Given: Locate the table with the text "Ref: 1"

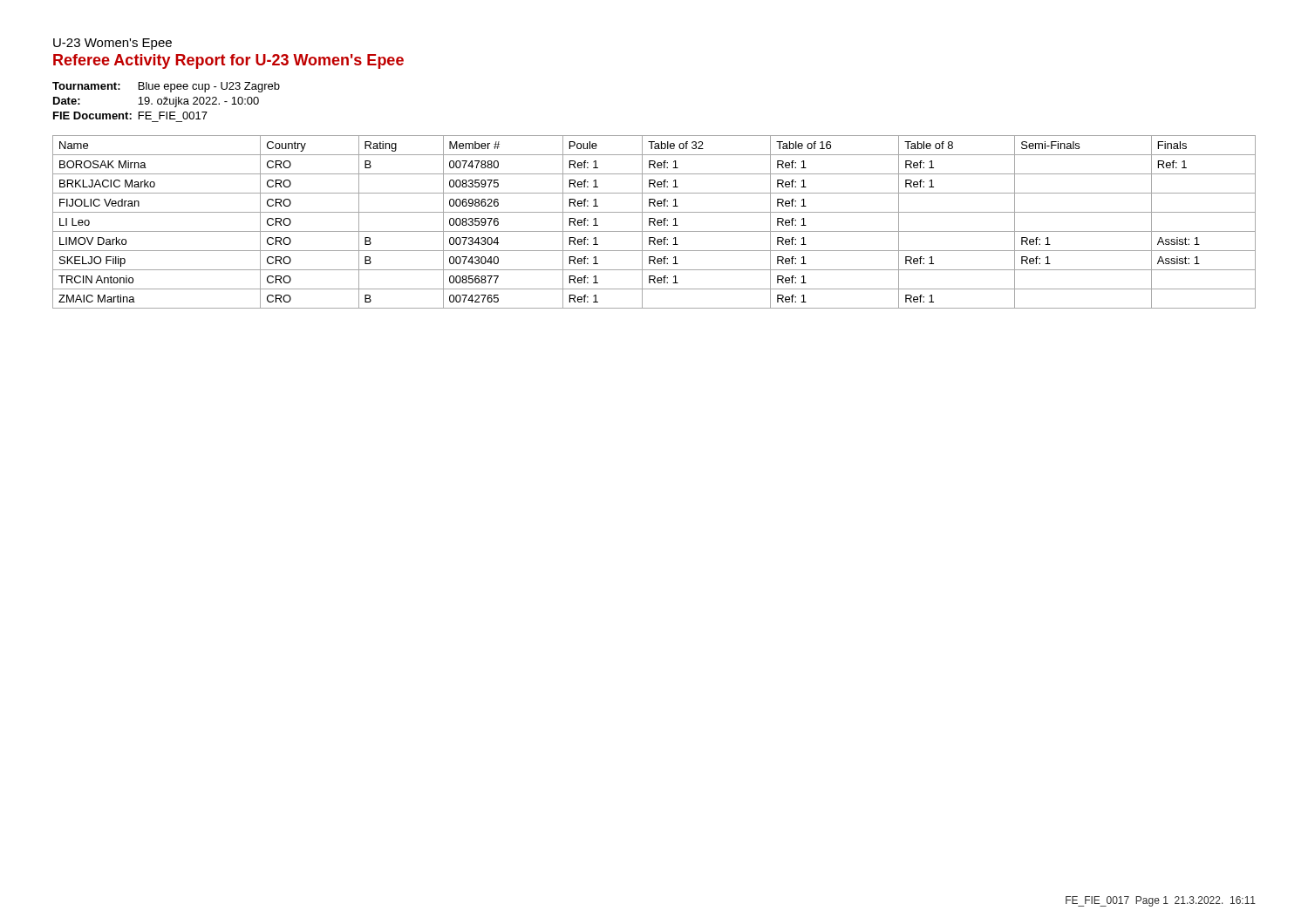Looking at the screenshot, I should tap(654, 222).
